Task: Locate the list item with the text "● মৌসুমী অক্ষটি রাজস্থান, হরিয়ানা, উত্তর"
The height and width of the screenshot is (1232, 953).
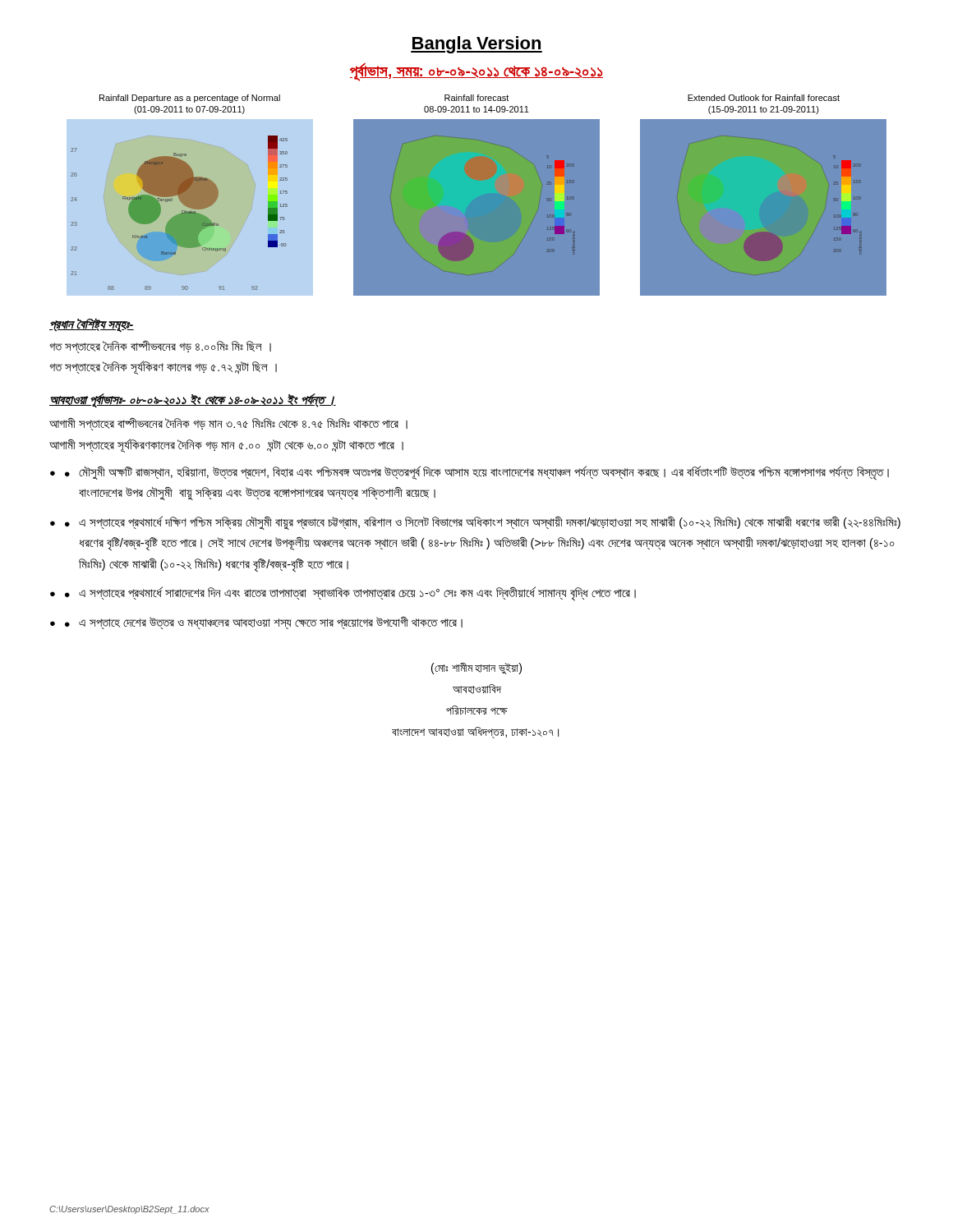Action: click(484, 483)
